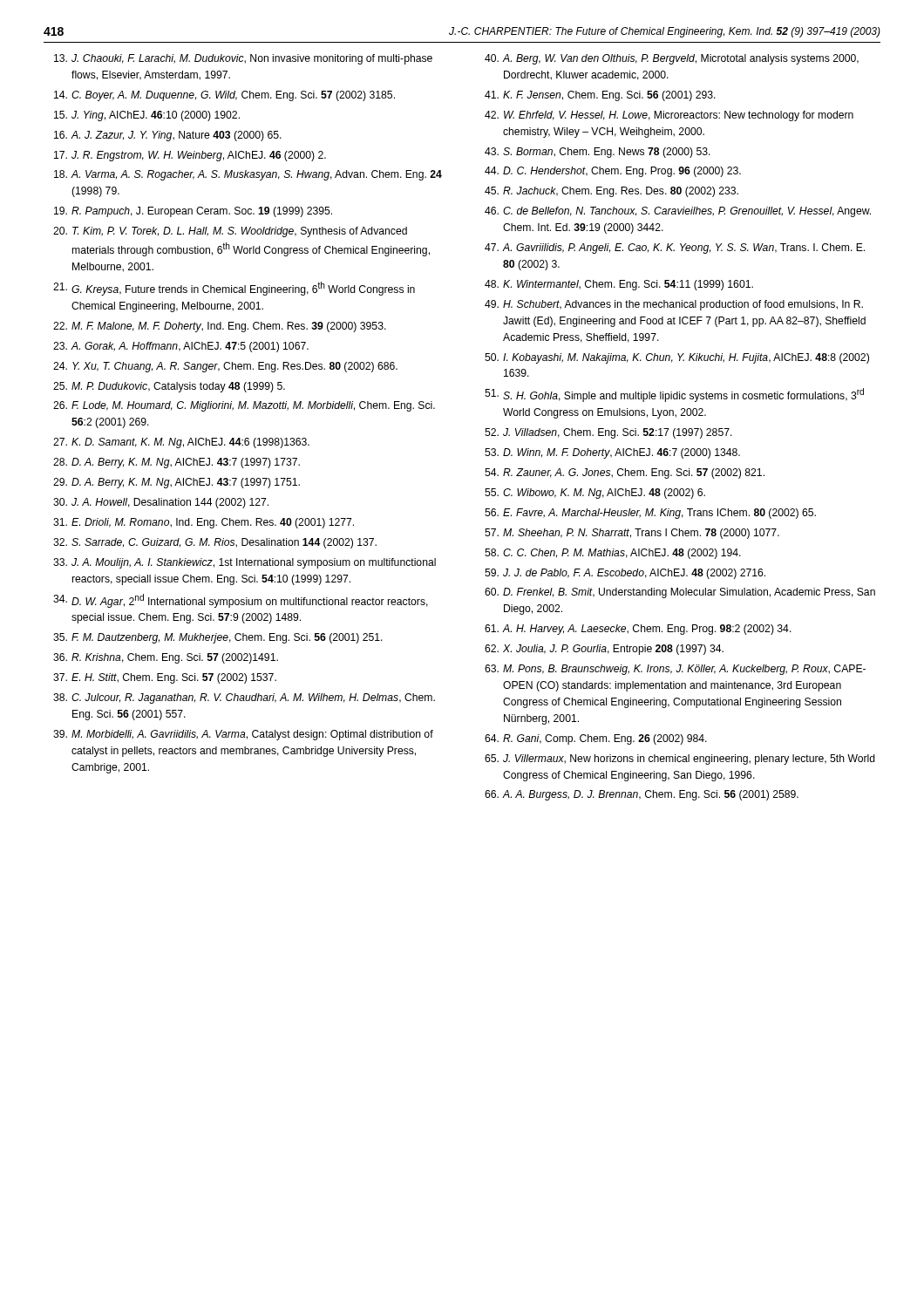924x1308 pixels.
Task: Click on the element starting "36. R. Krishna,"
Action: [246, 658]
